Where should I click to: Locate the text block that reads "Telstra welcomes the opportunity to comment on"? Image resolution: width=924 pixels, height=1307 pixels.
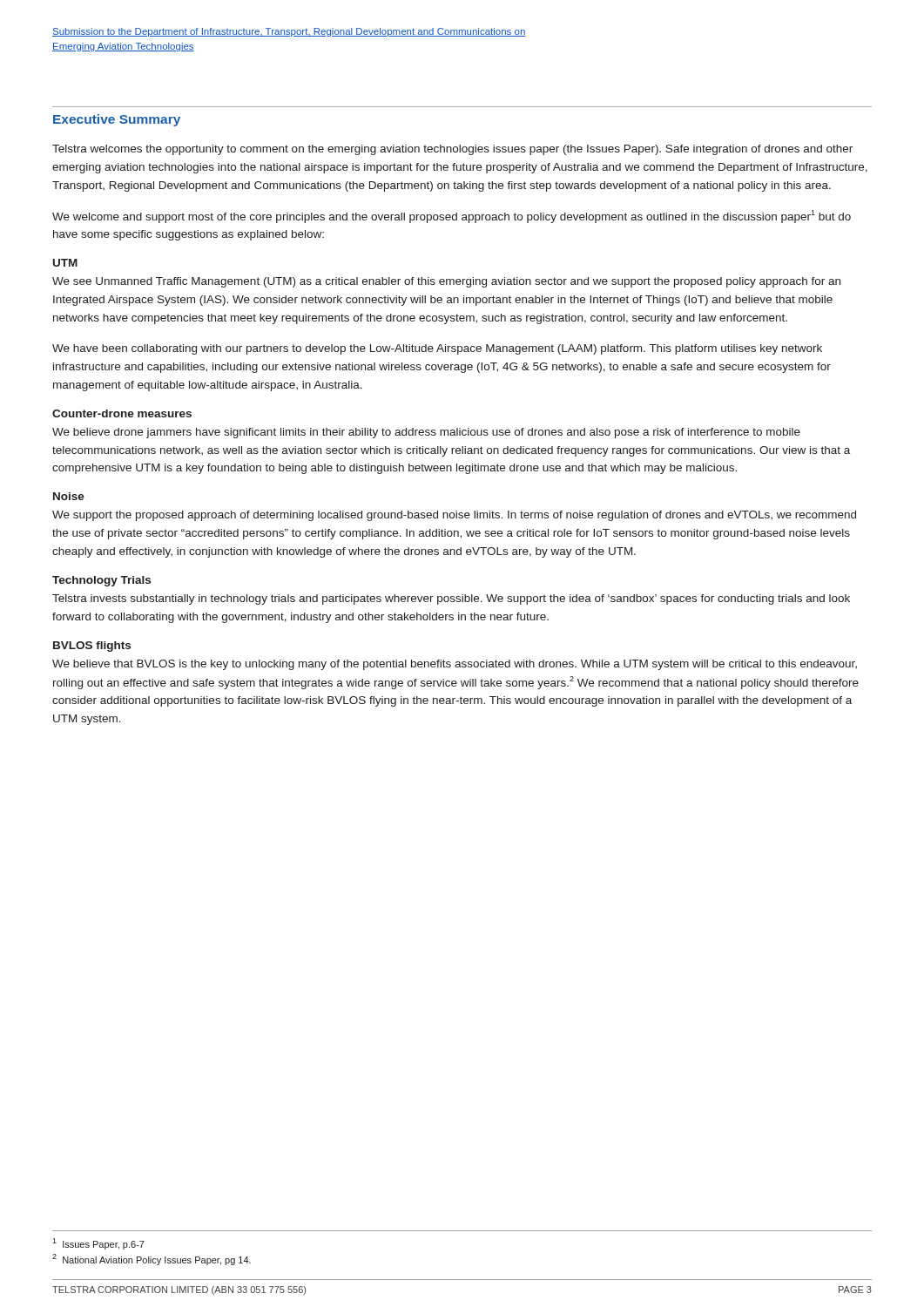(x=460, y=167)
